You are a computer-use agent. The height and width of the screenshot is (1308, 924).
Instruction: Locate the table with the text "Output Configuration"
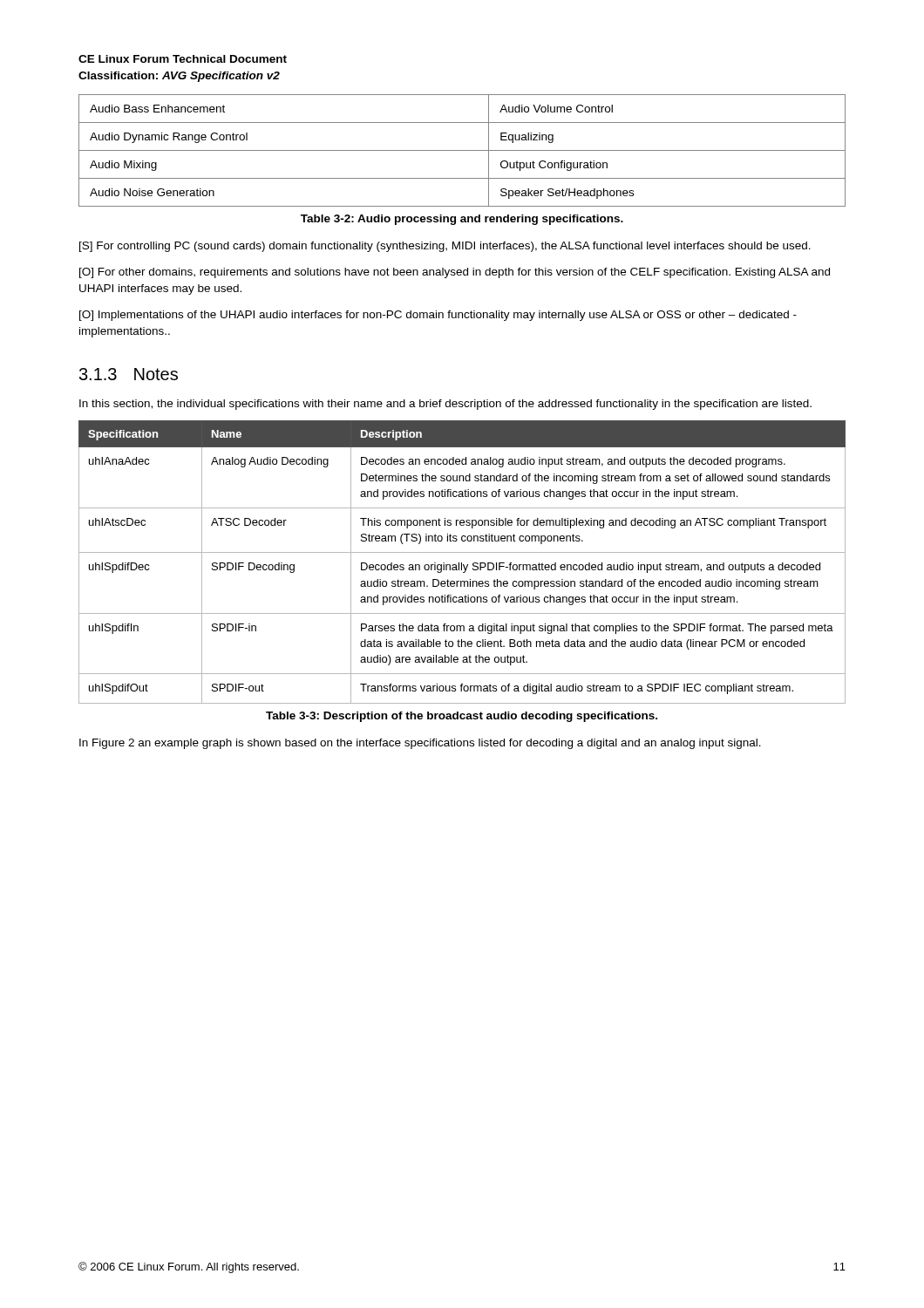[x=462, y=150]
